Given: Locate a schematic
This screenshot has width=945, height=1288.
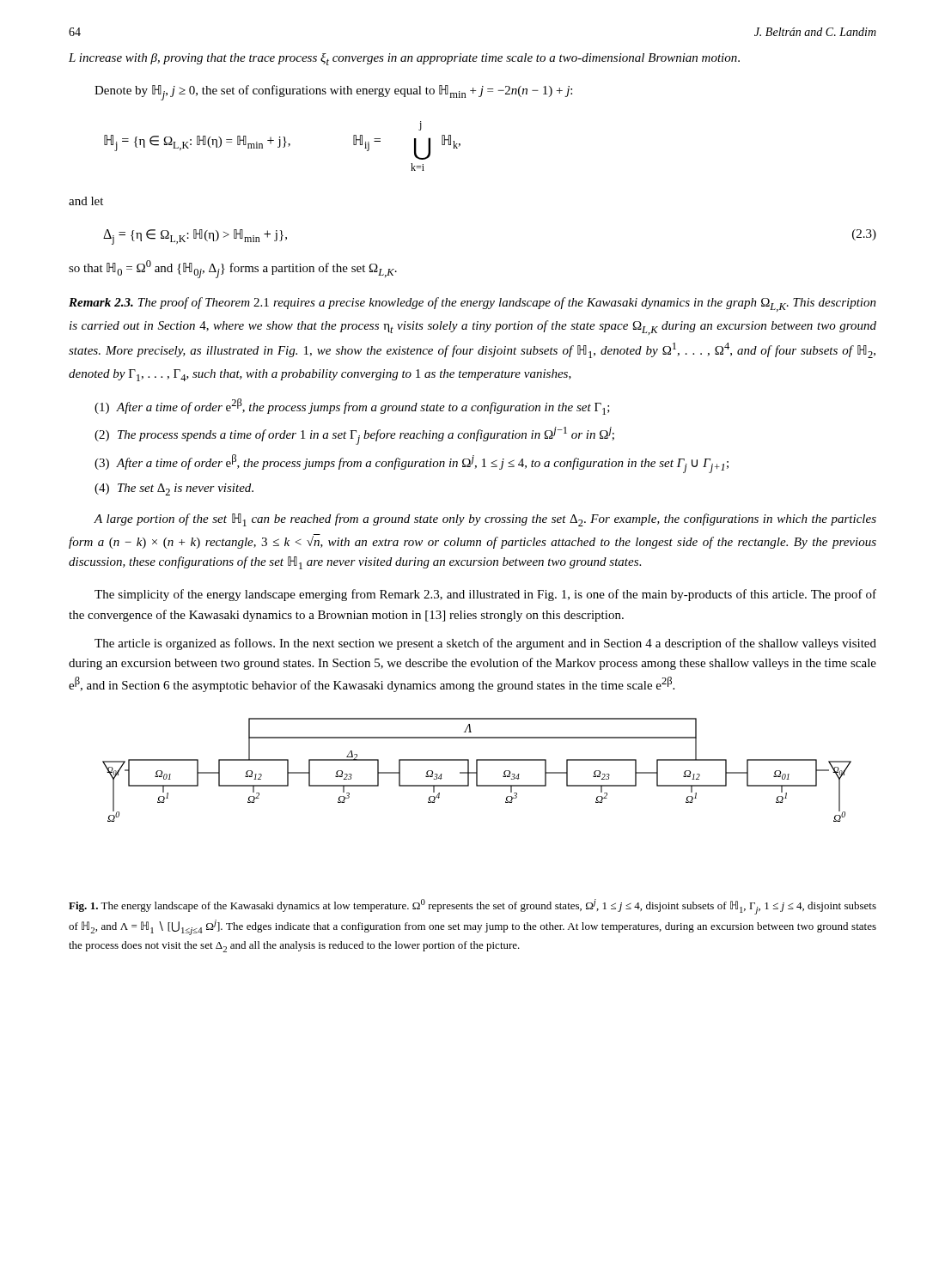Looking at the screenshot, I should (x=472, y=800).
